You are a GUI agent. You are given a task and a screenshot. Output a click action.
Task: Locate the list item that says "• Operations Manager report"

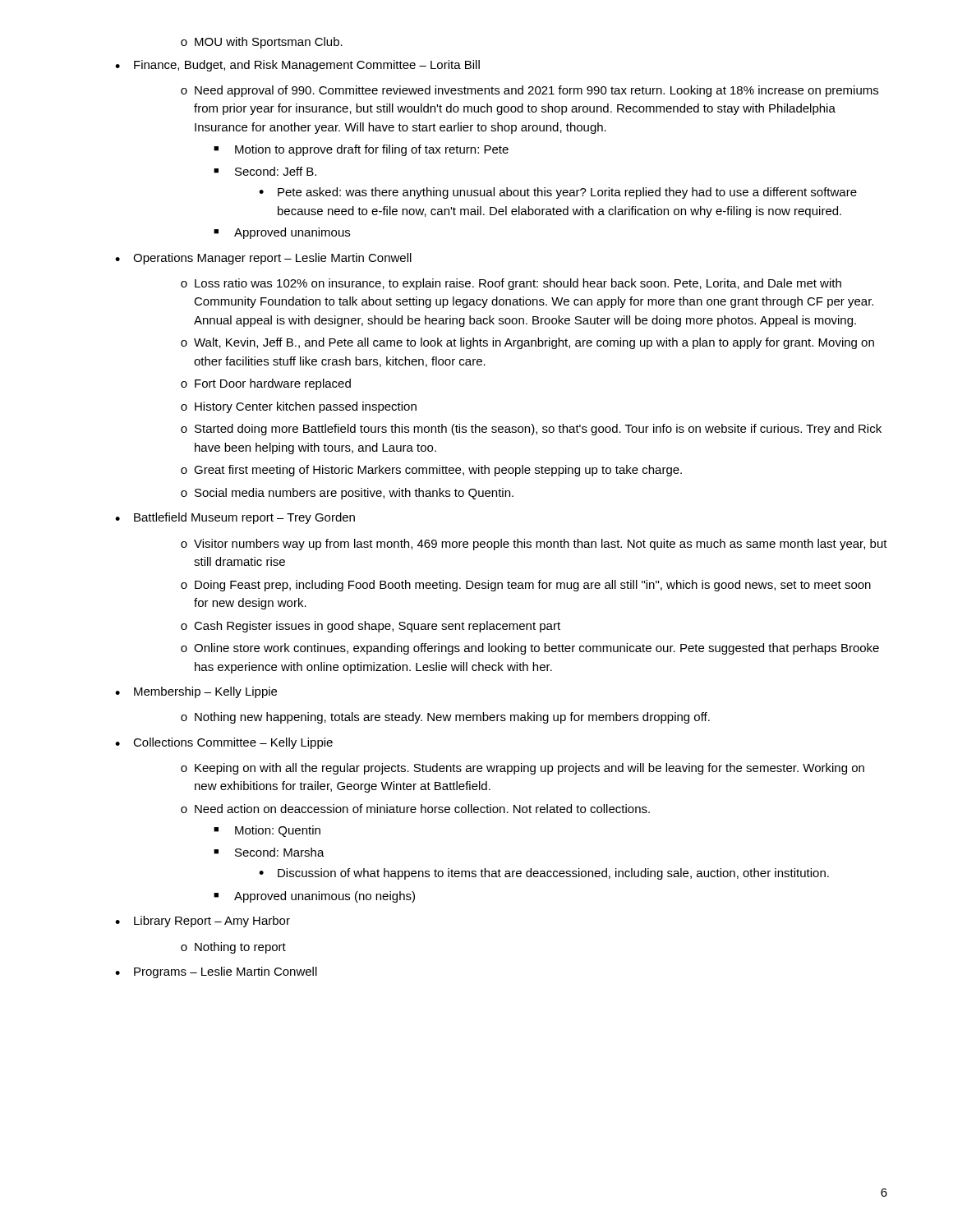click(x=263, y=259)
